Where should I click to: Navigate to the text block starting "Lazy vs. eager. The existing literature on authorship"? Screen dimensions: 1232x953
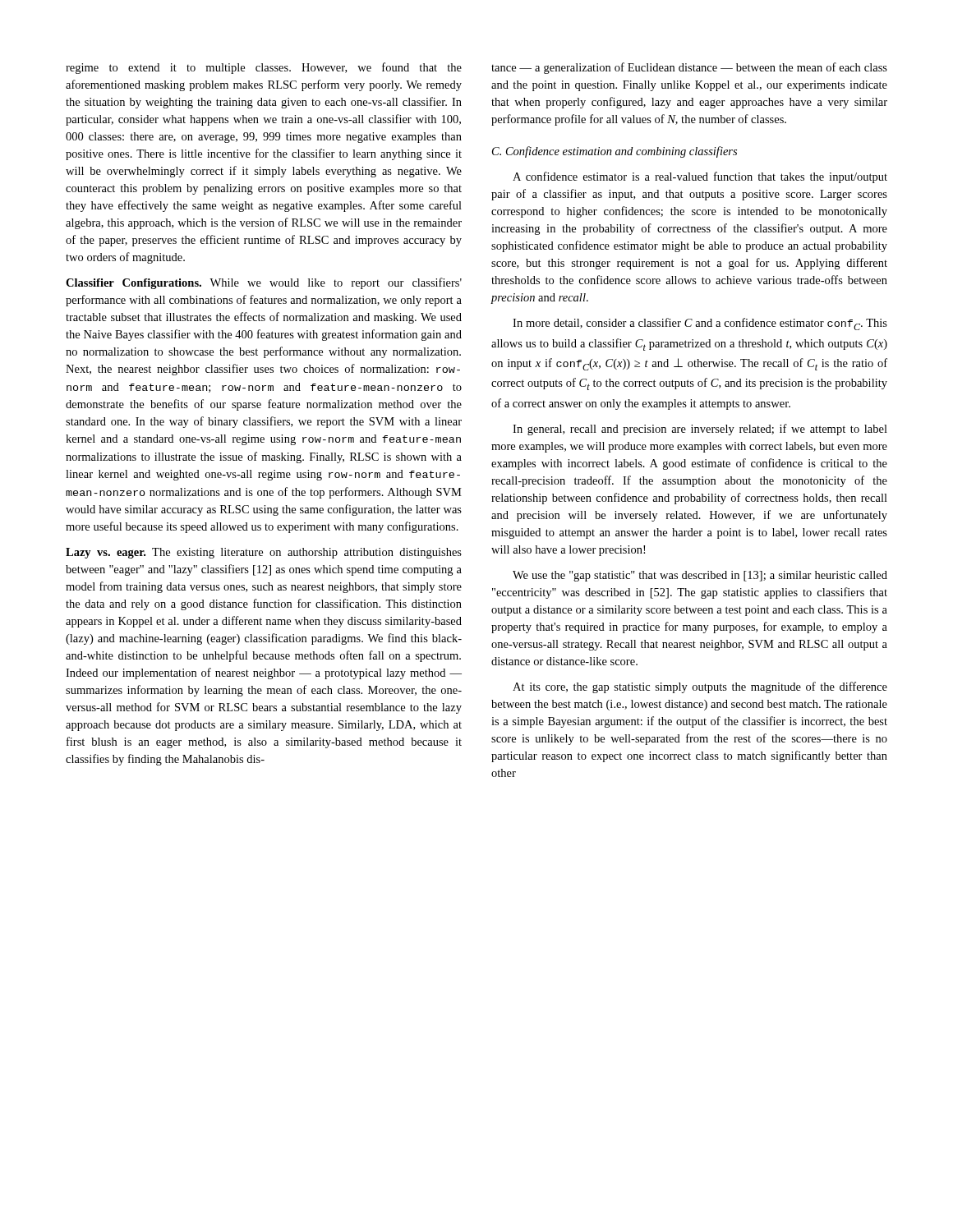click(x=264, y=656)
